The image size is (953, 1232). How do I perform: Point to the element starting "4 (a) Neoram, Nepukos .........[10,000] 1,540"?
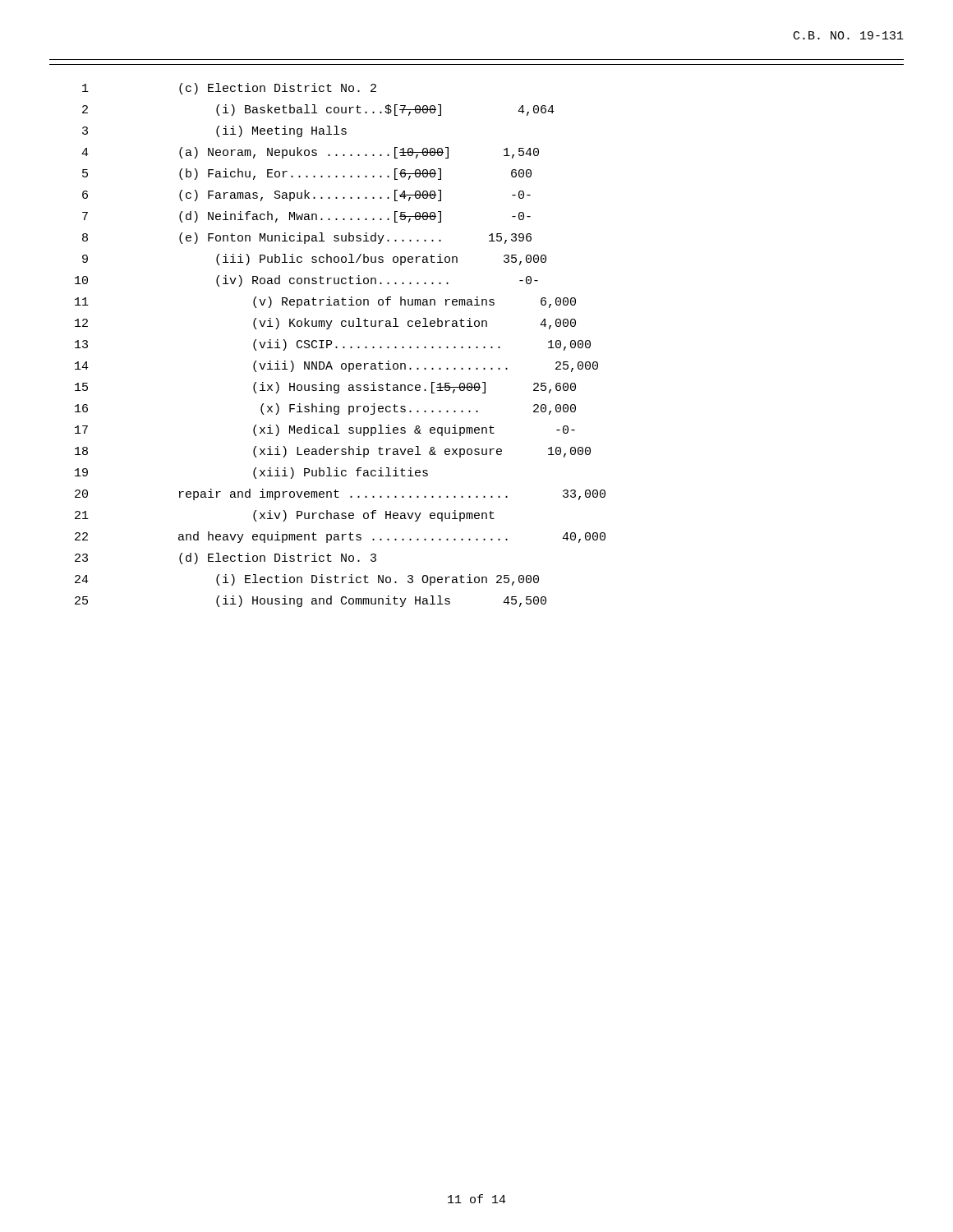coord(310,153)
